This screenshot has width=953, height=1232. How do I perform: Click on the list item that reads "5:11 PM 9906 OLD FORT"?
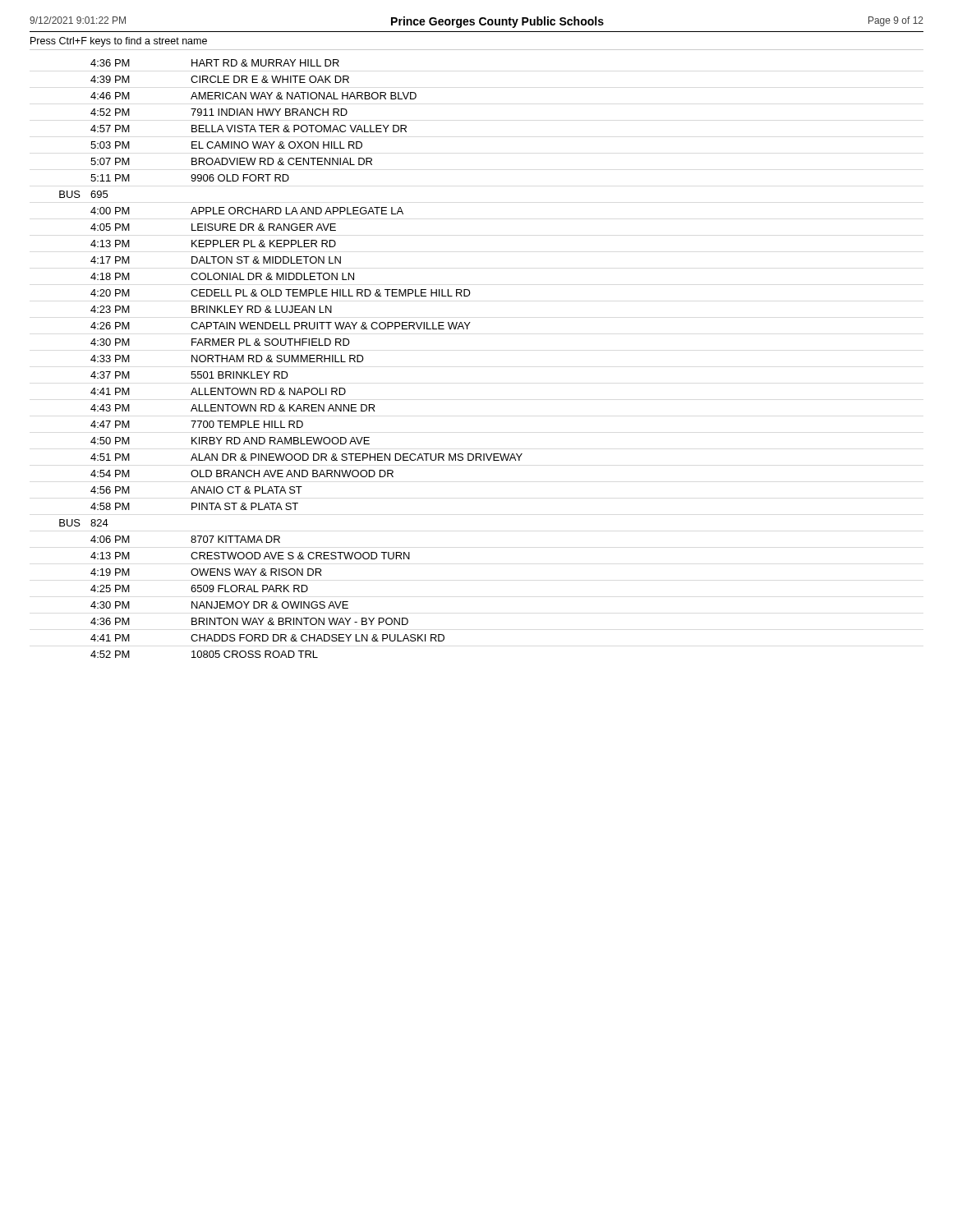[190, 178]
